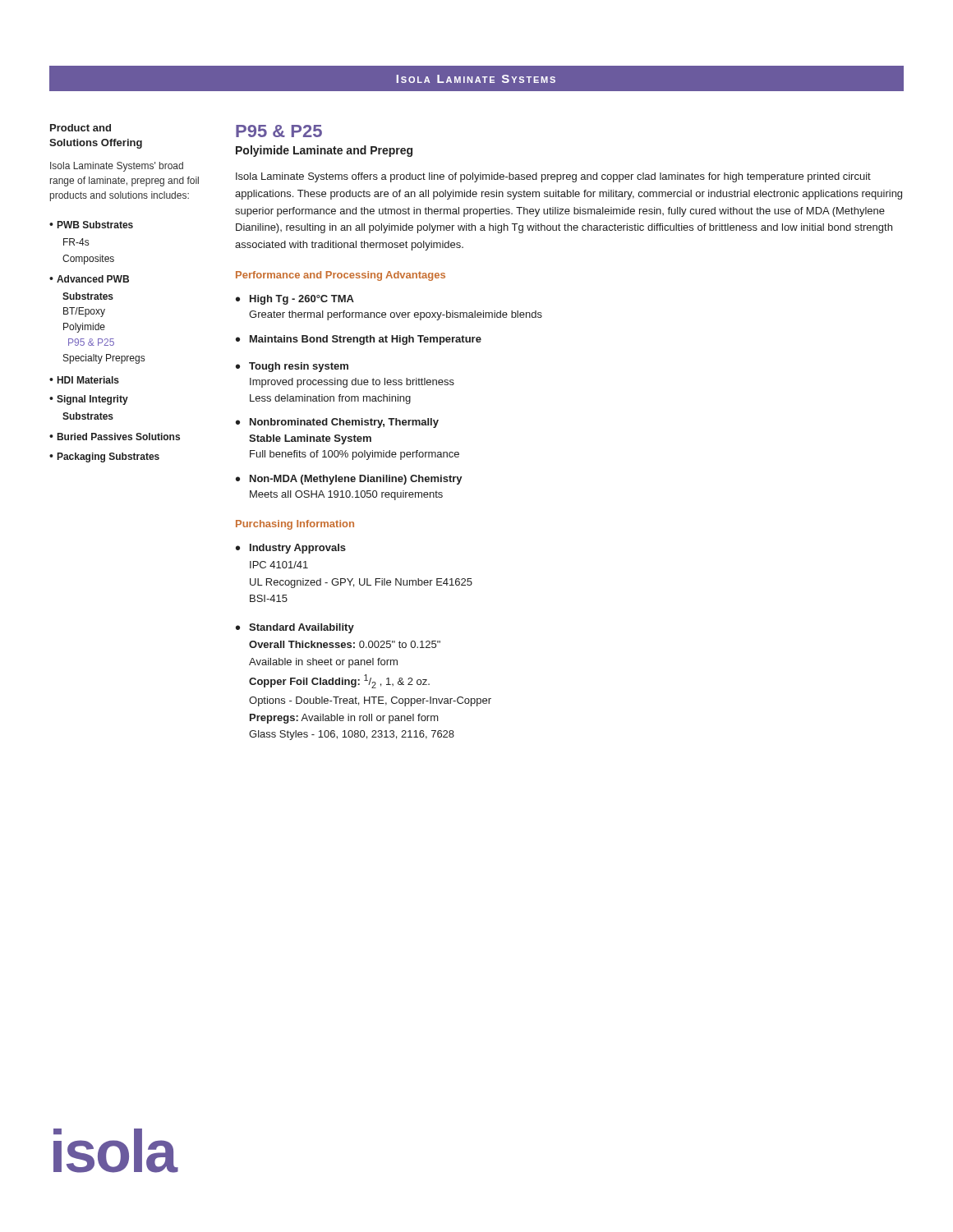Locate the element starting "• Tough resin system Improved processing due"
Image resolution: width=953 pixels, height=1232 pixels.
point(345,382)
